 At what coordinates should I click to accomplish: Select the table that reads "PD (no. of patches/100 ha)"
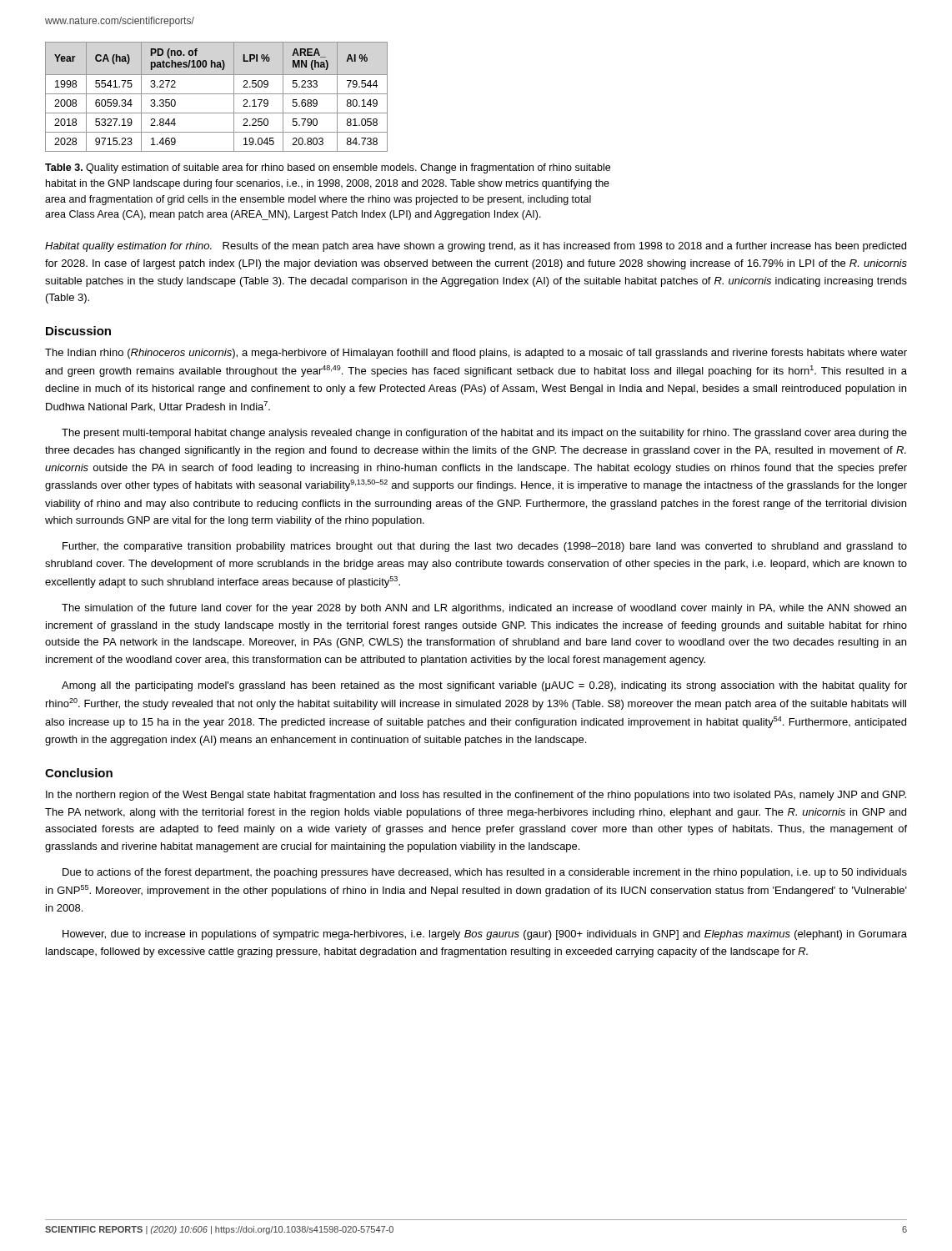pos(476,97)
